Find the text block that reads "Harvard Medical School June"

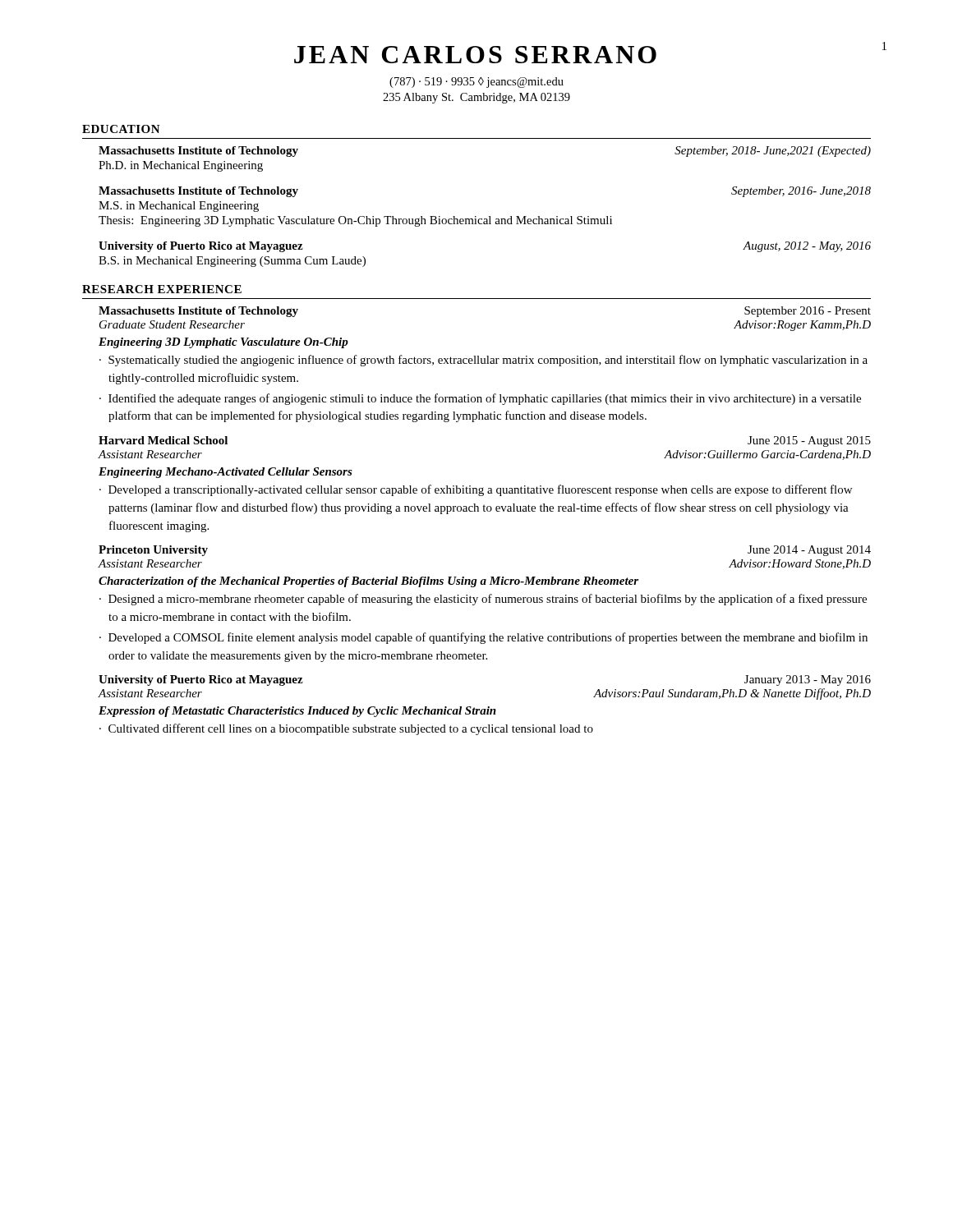tap(161, 441)
